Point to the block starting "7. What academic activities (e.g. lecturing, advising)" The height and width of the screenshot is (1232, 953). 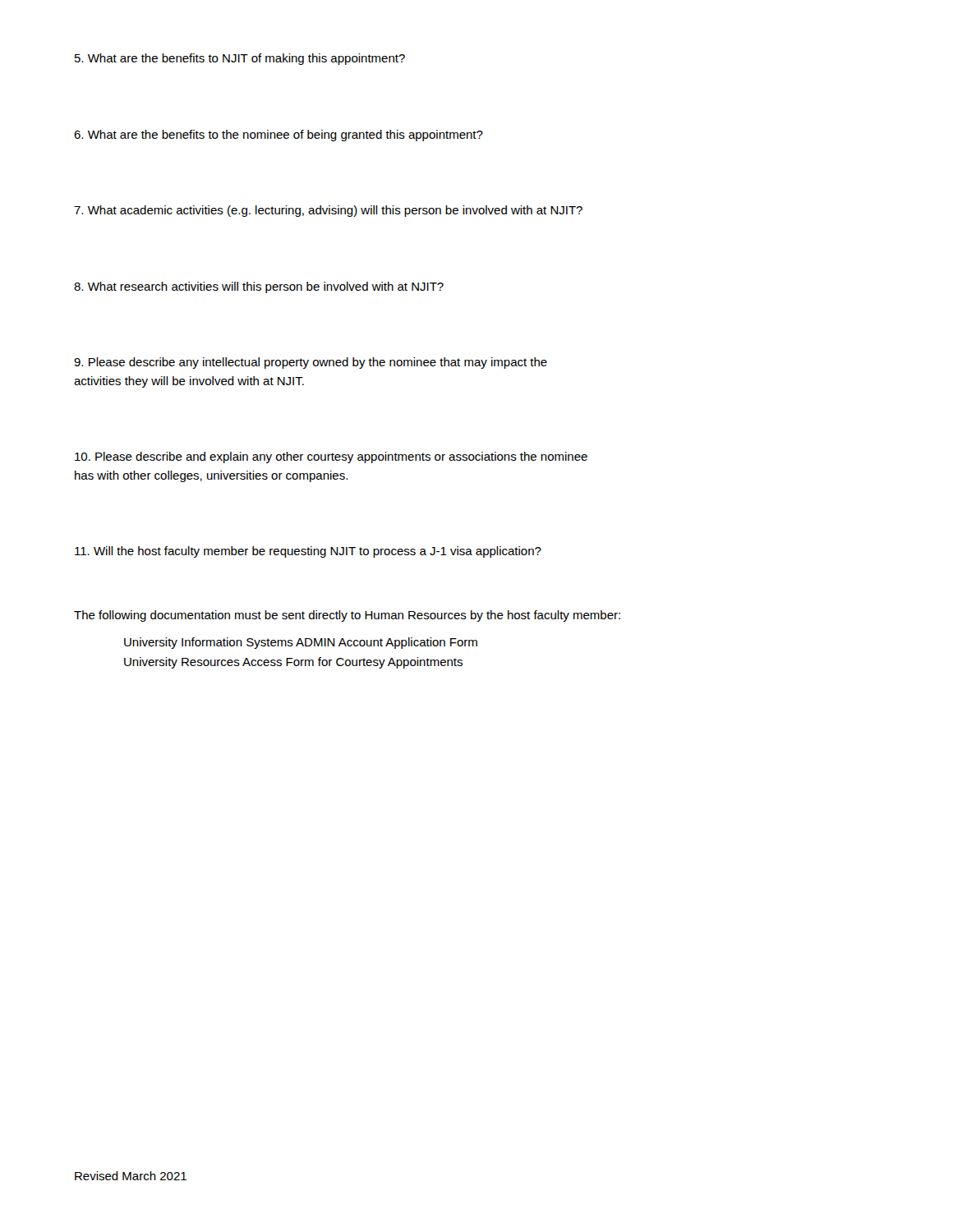coord(328,210)
